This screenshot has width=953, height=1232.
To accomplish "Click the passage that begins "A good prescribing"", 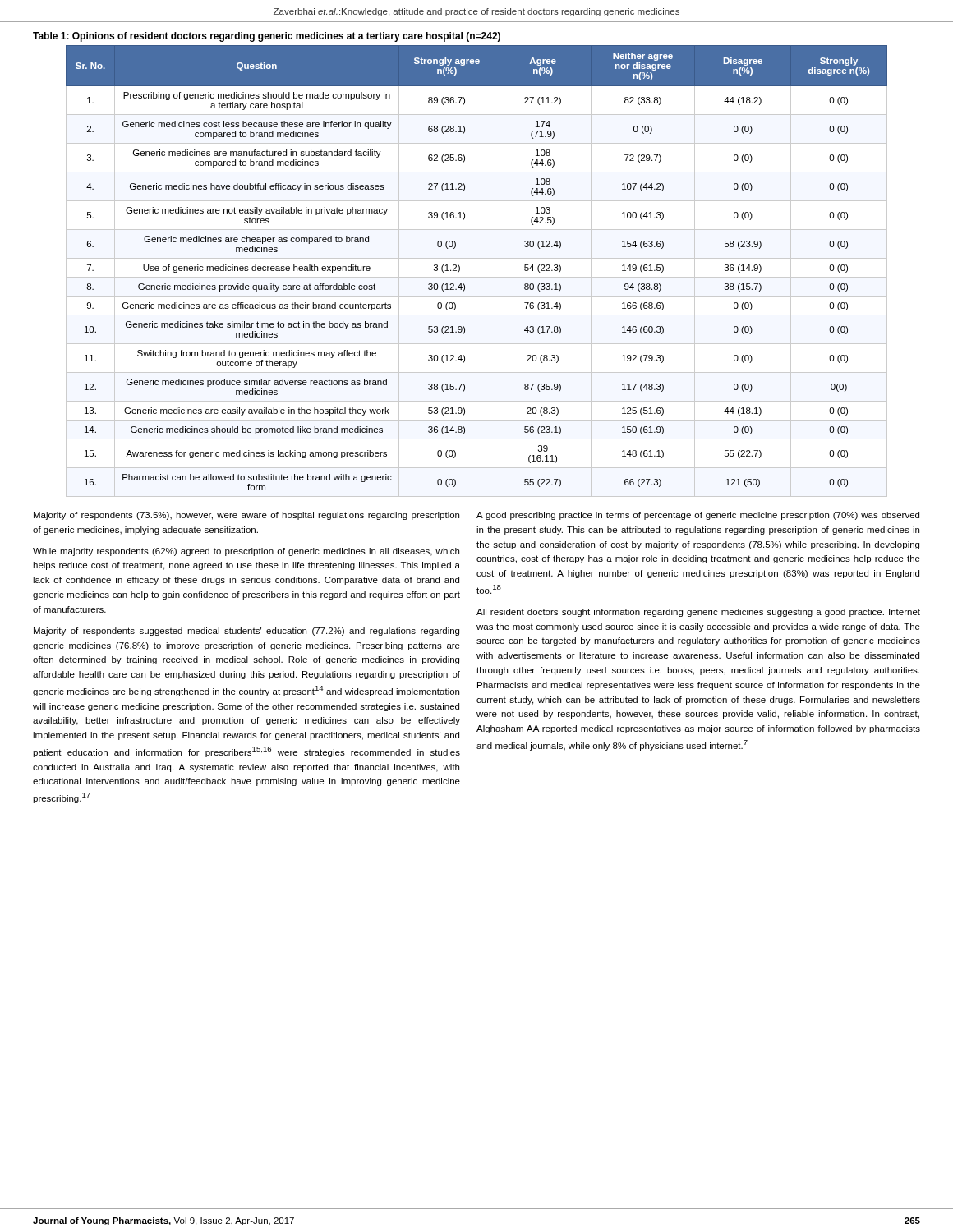I will [698, 553].
